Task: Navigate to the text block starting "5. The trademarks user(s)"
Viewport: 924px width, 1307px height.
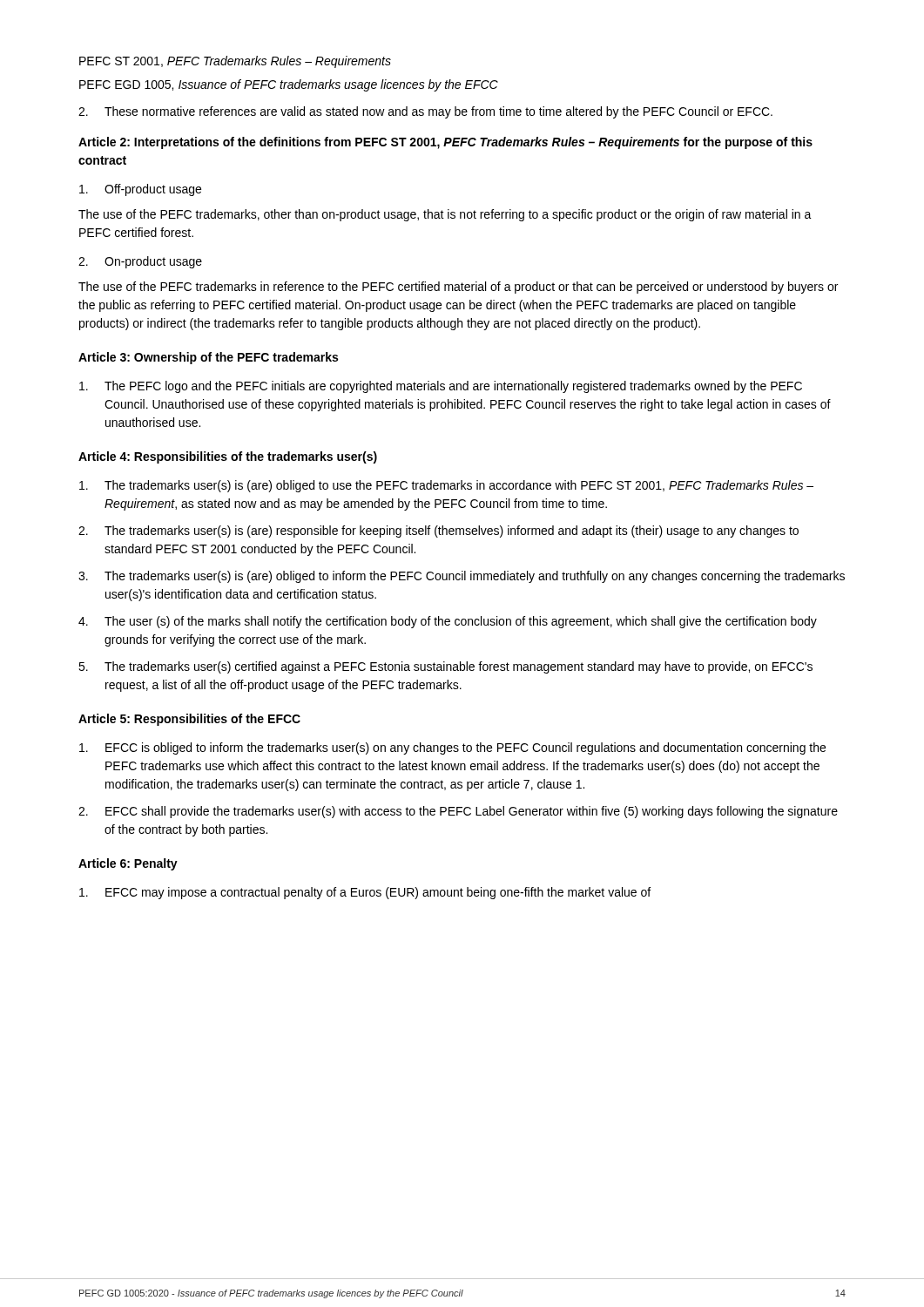Action: (x=462, y=676)
